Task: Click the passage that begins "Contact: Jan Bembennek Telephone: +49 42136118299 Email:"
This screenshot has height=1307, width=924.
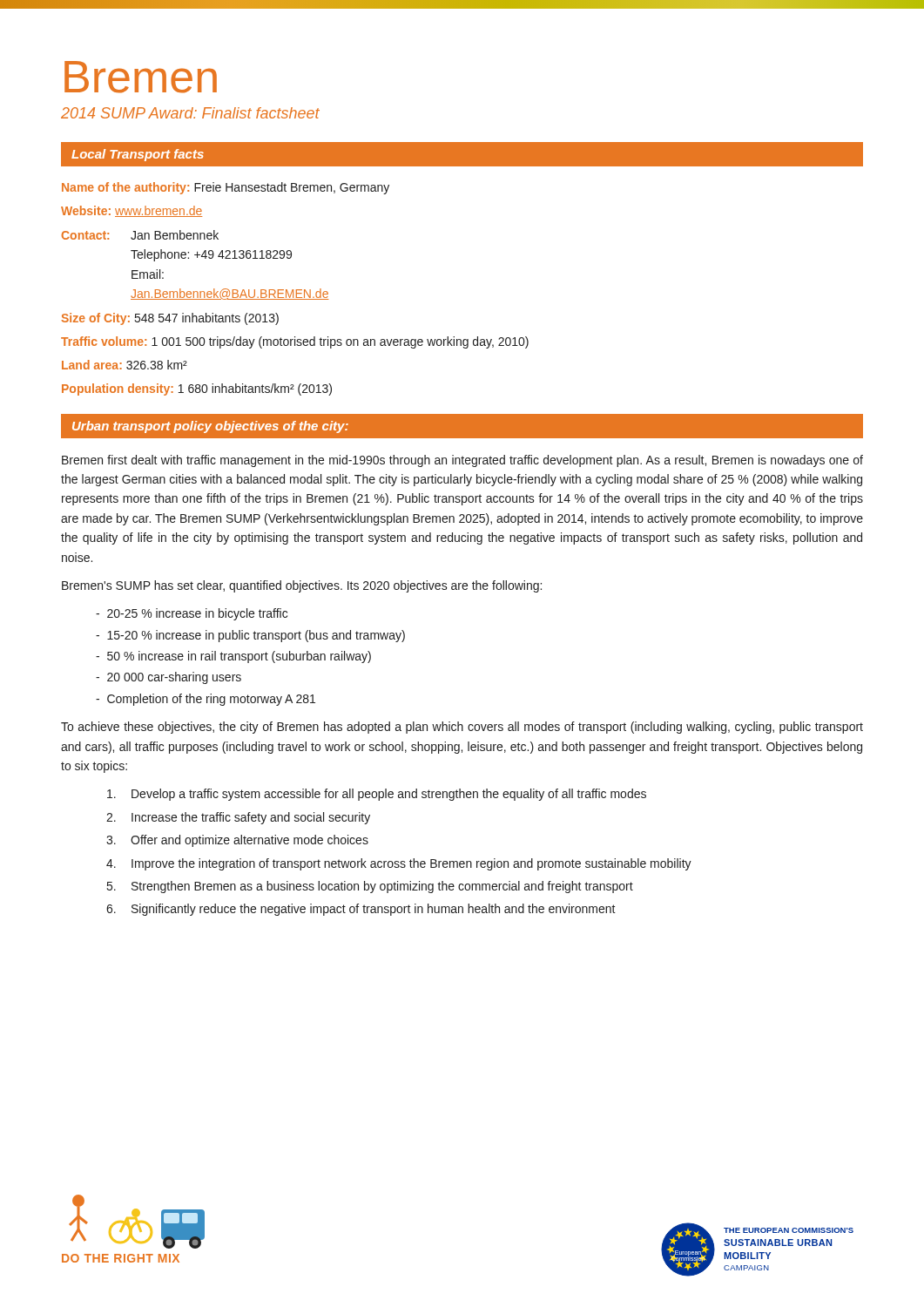Action: [x=195, y=265]
